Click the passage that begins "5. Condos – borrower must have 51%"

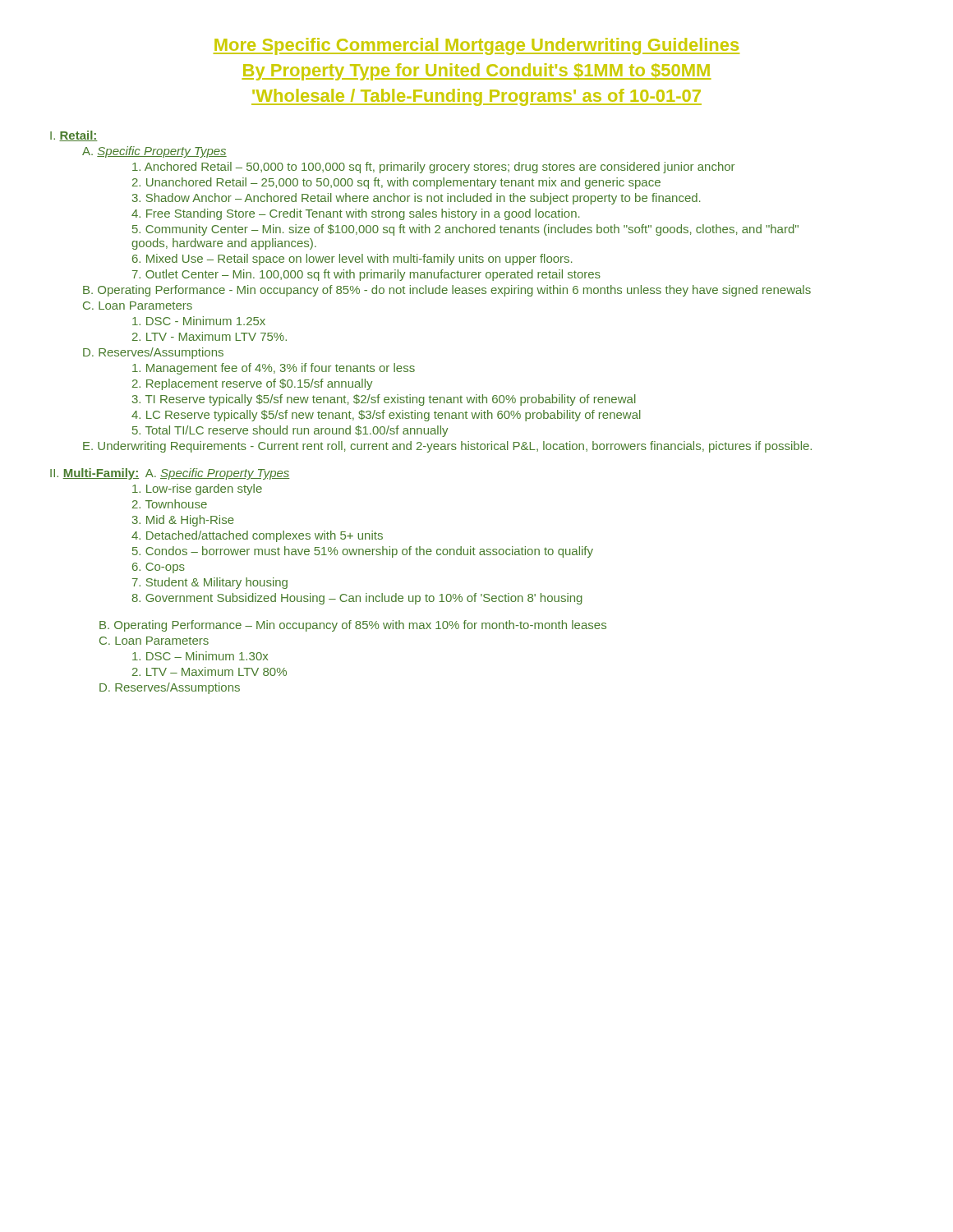click(x=362, y=551)
